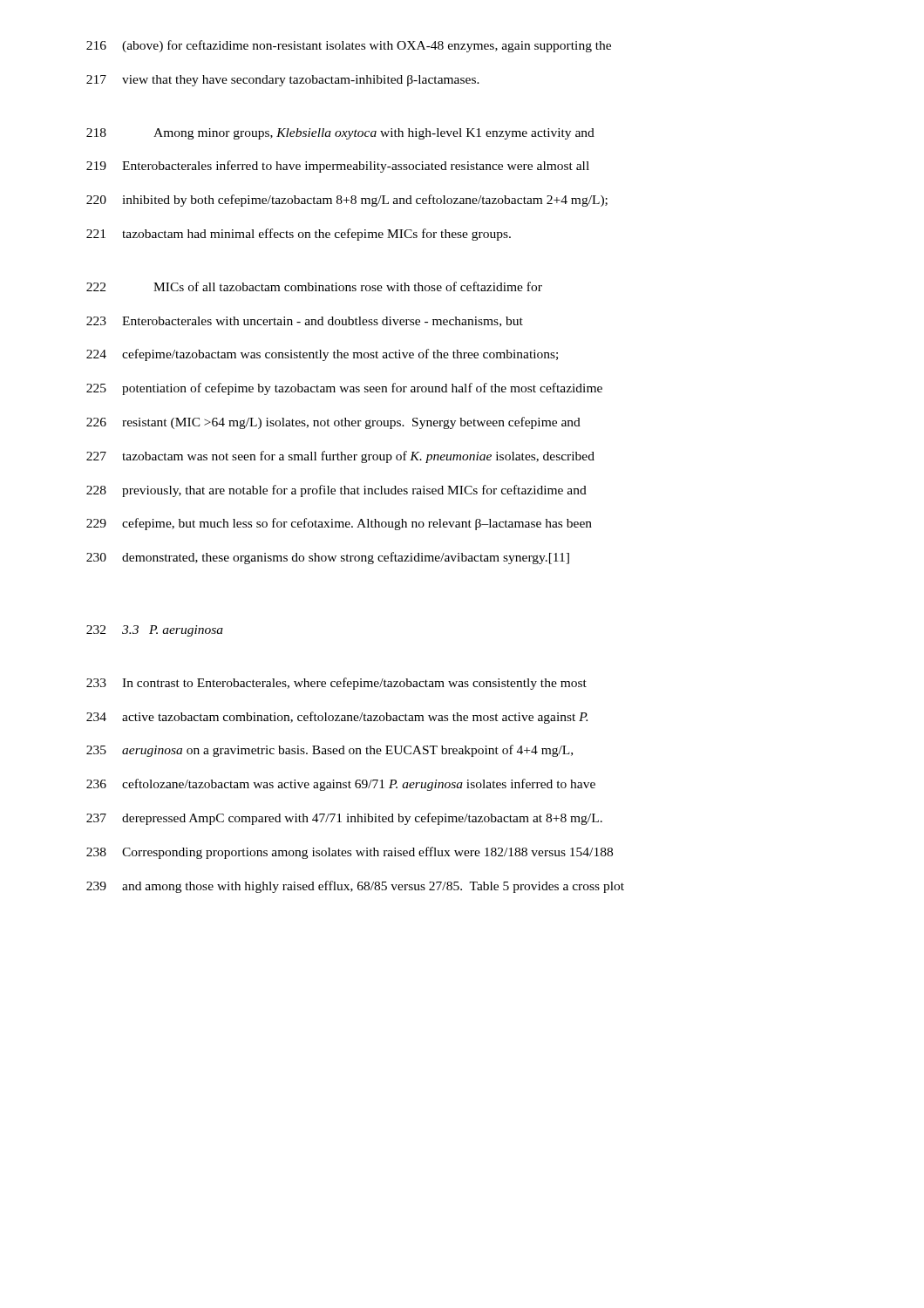The width and height of the screenshot is (924, 1308).
Task: Navigate to the passage starting "229 cefepime, but much"
Action: [x=462, y=524]
